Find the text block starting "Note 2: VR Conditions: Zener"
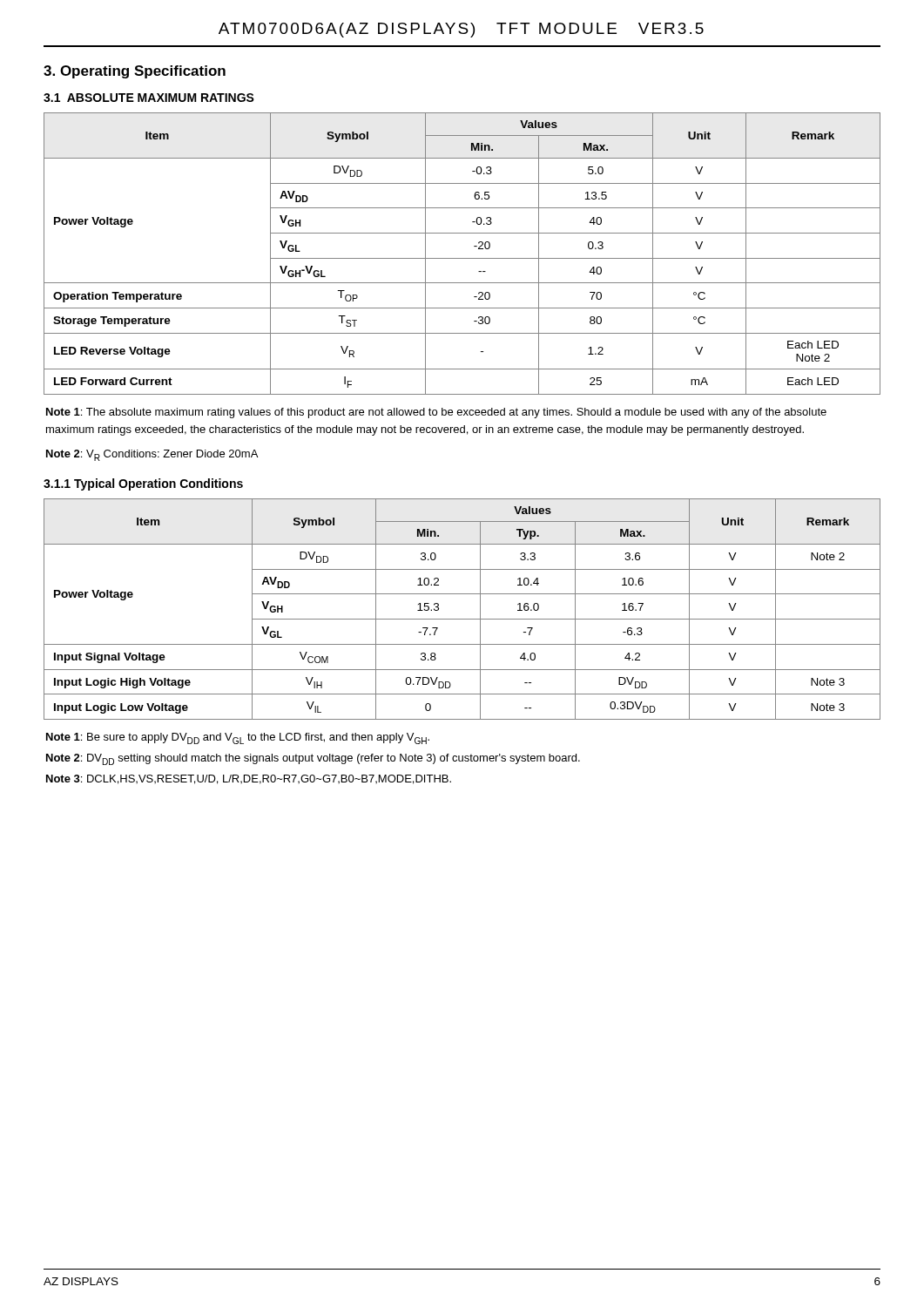The height and width of the screenshot is (1307, 924). [152, 455]
